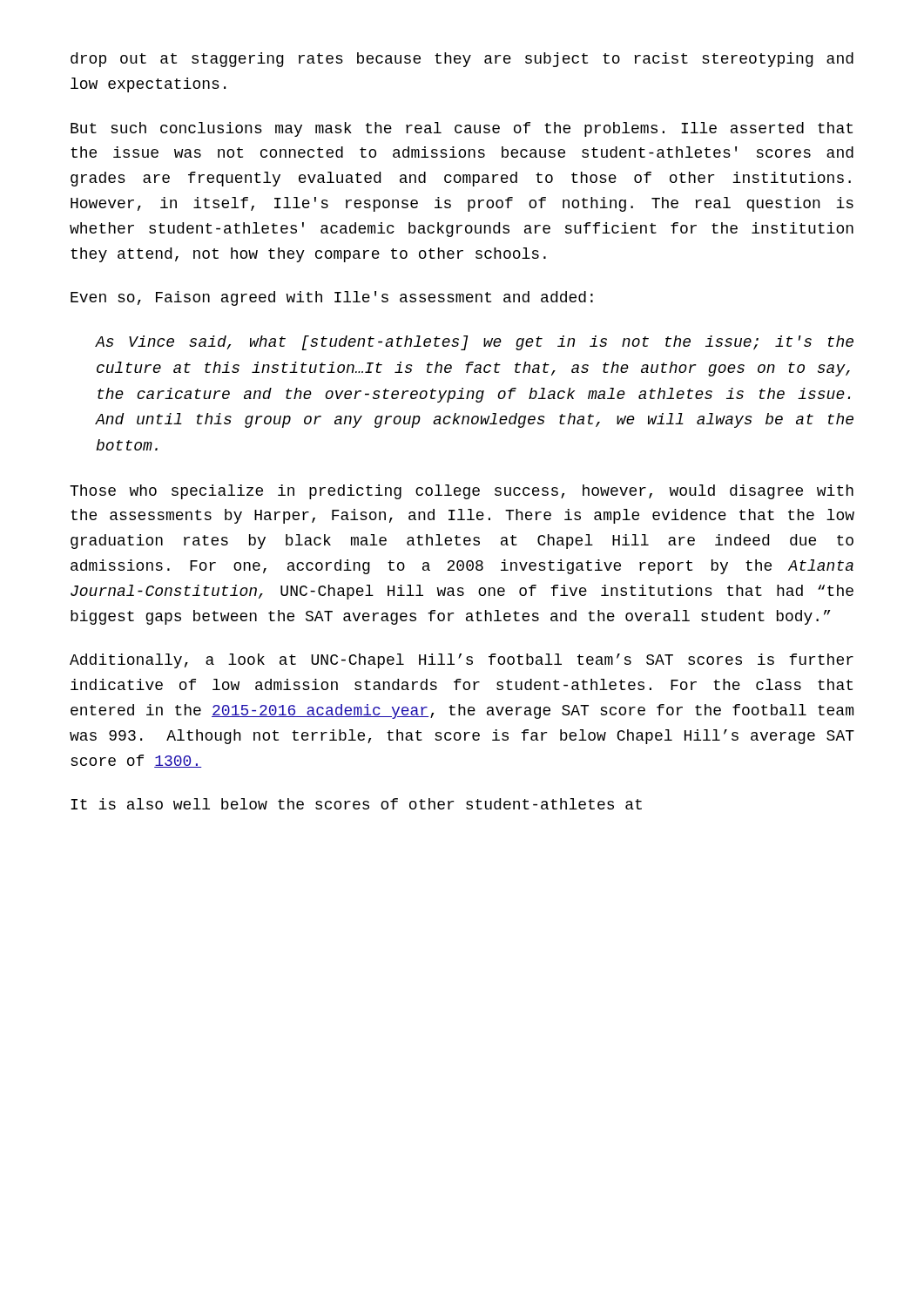The height and width of the screenshot is (1307, 924).
Task: Find the block on this page that starts "drop out at staggering rates because they are"
Action: pos(462,72)
